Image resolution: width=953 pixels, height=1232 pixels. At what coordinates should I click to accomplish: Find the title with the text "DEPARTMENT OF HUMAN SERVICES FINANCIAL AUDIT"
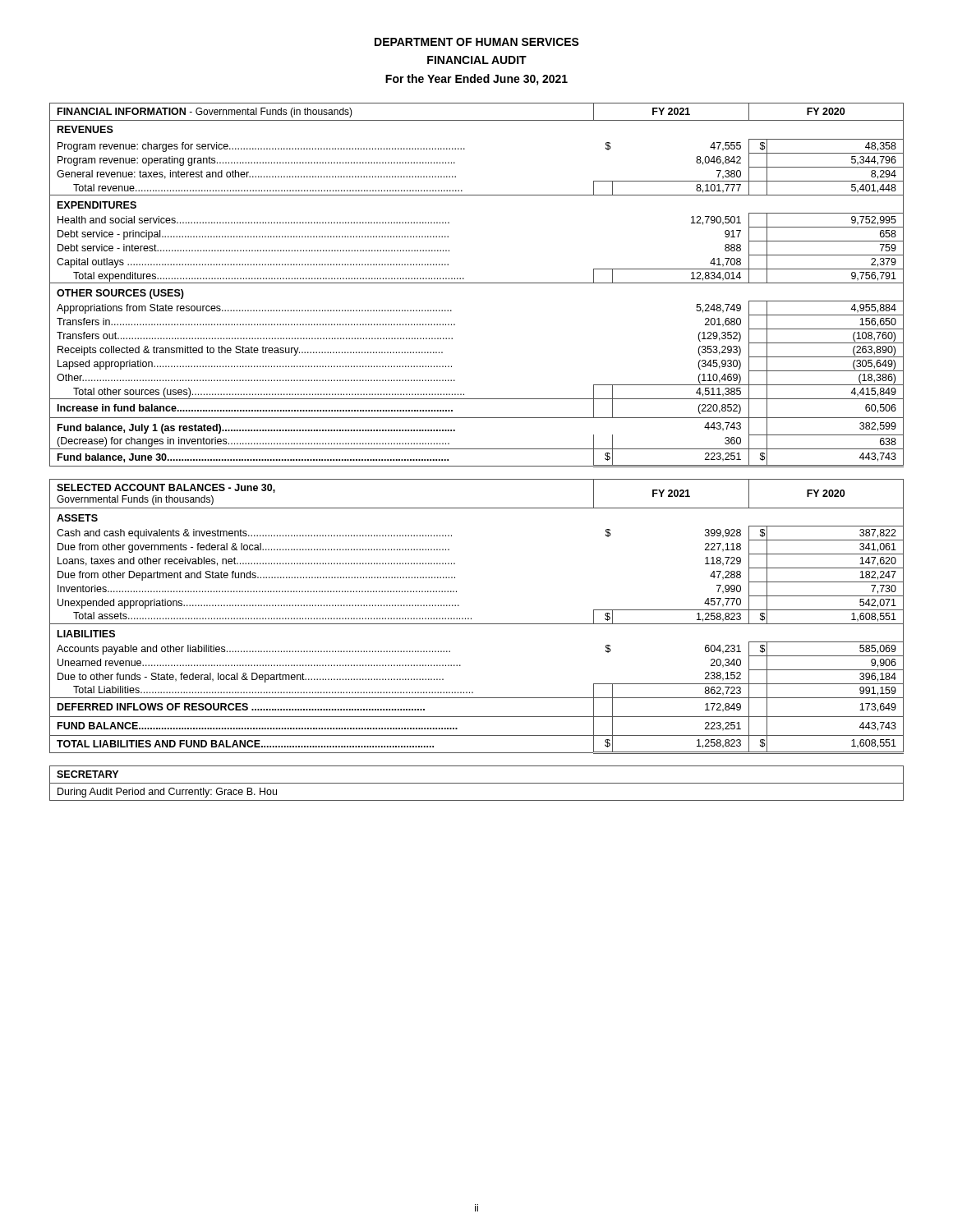pyautogui.click(x=476, y=60)
